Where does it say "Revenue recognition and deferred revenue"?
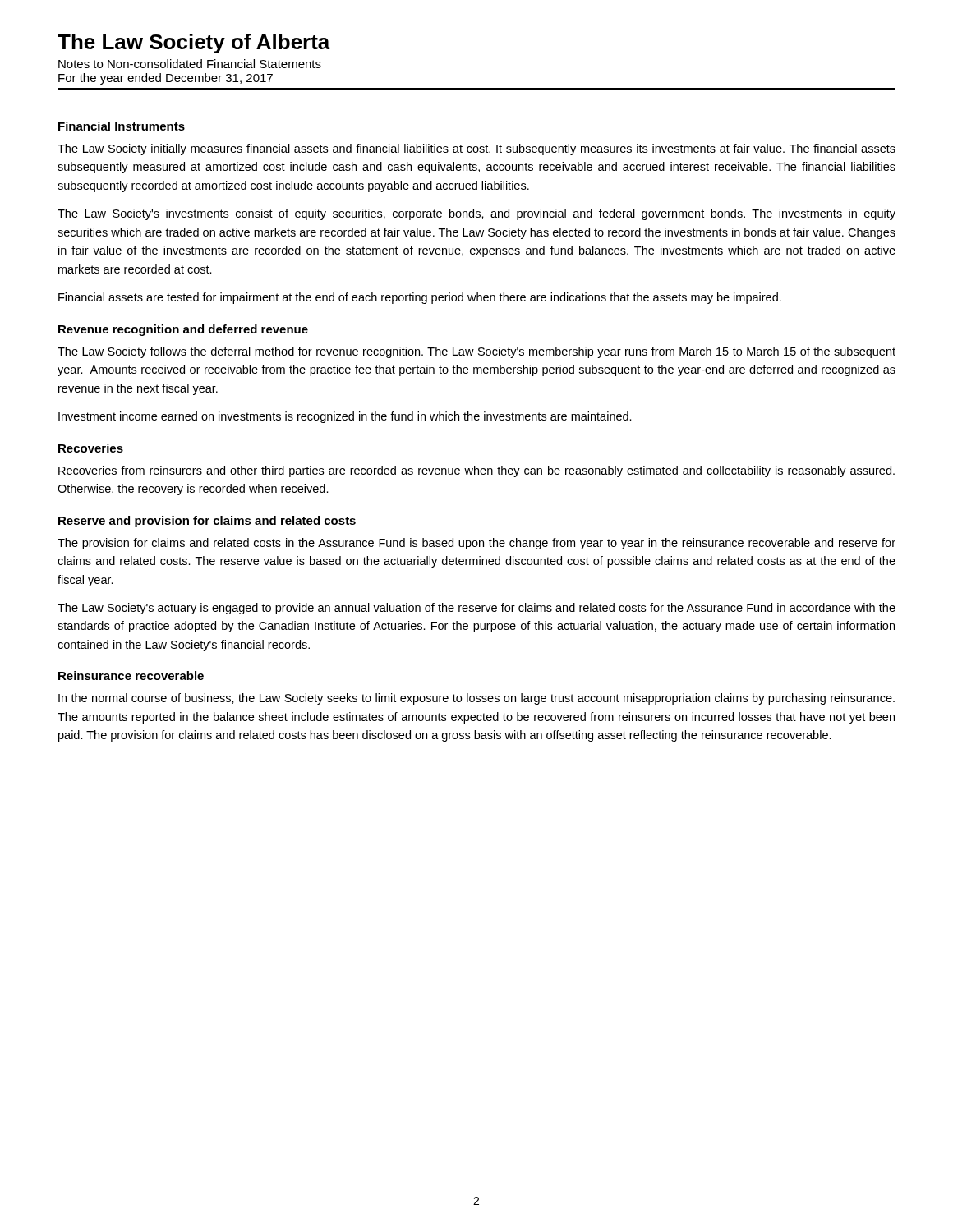 (x=183, y=329)
